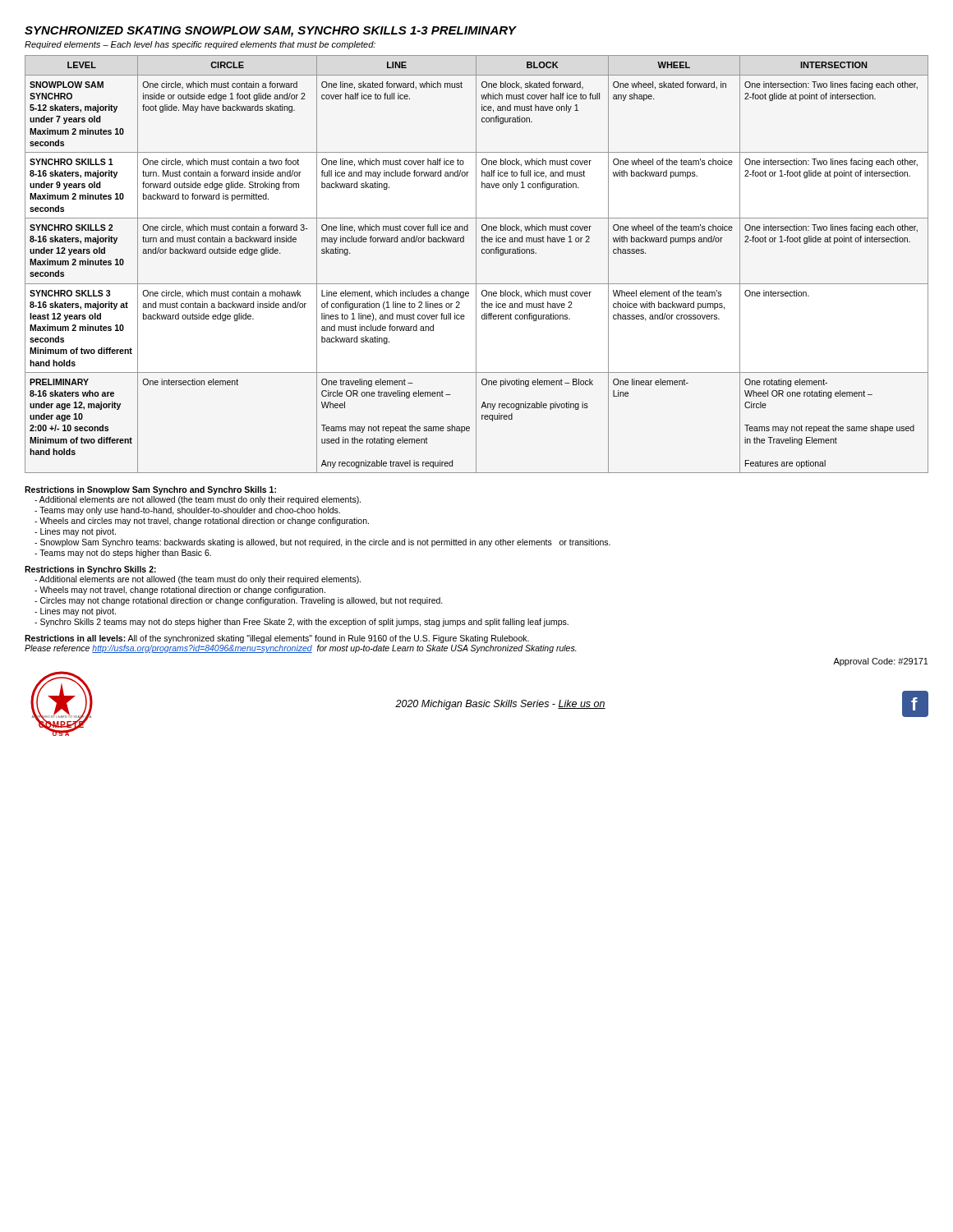This screenshot has width=953, height=1232.
Task: Select the passage starting "Restrictions in all levels:"
Action: click(301, 643)
